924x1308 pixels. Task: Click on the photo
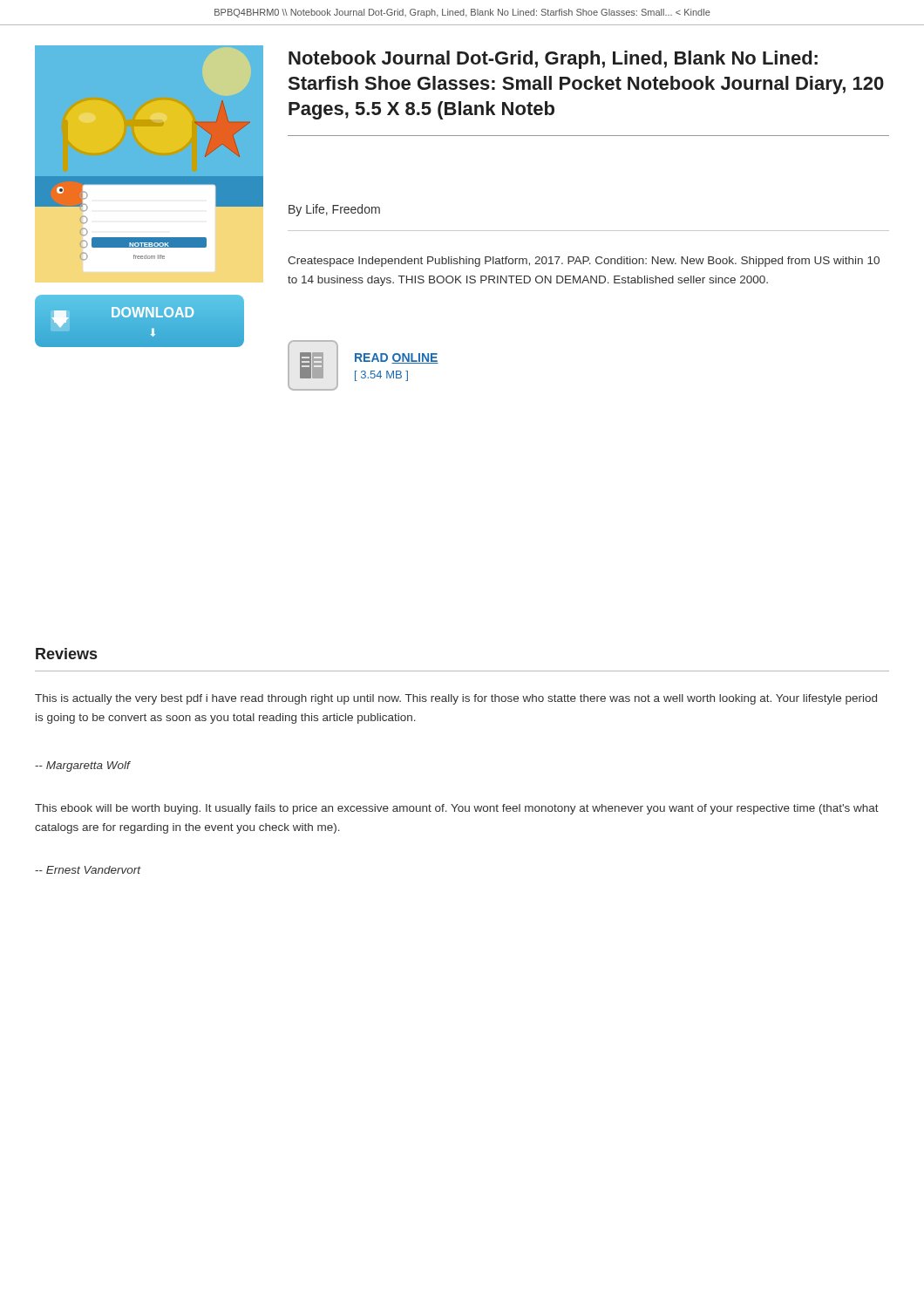click(149, 164)
